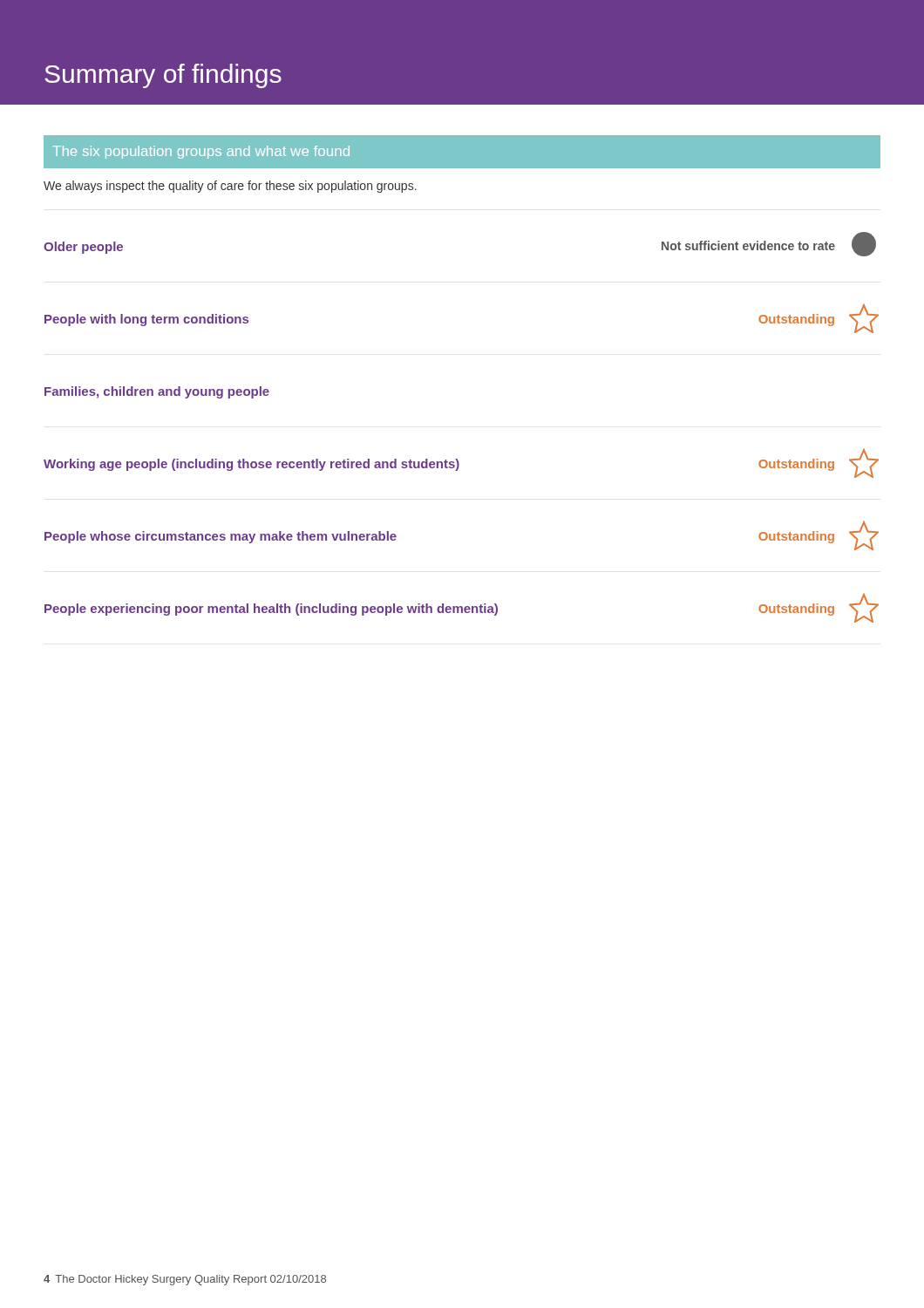Find "Summary of findings" on this page
Viewport: 924px width, 1308px height.
163,74
